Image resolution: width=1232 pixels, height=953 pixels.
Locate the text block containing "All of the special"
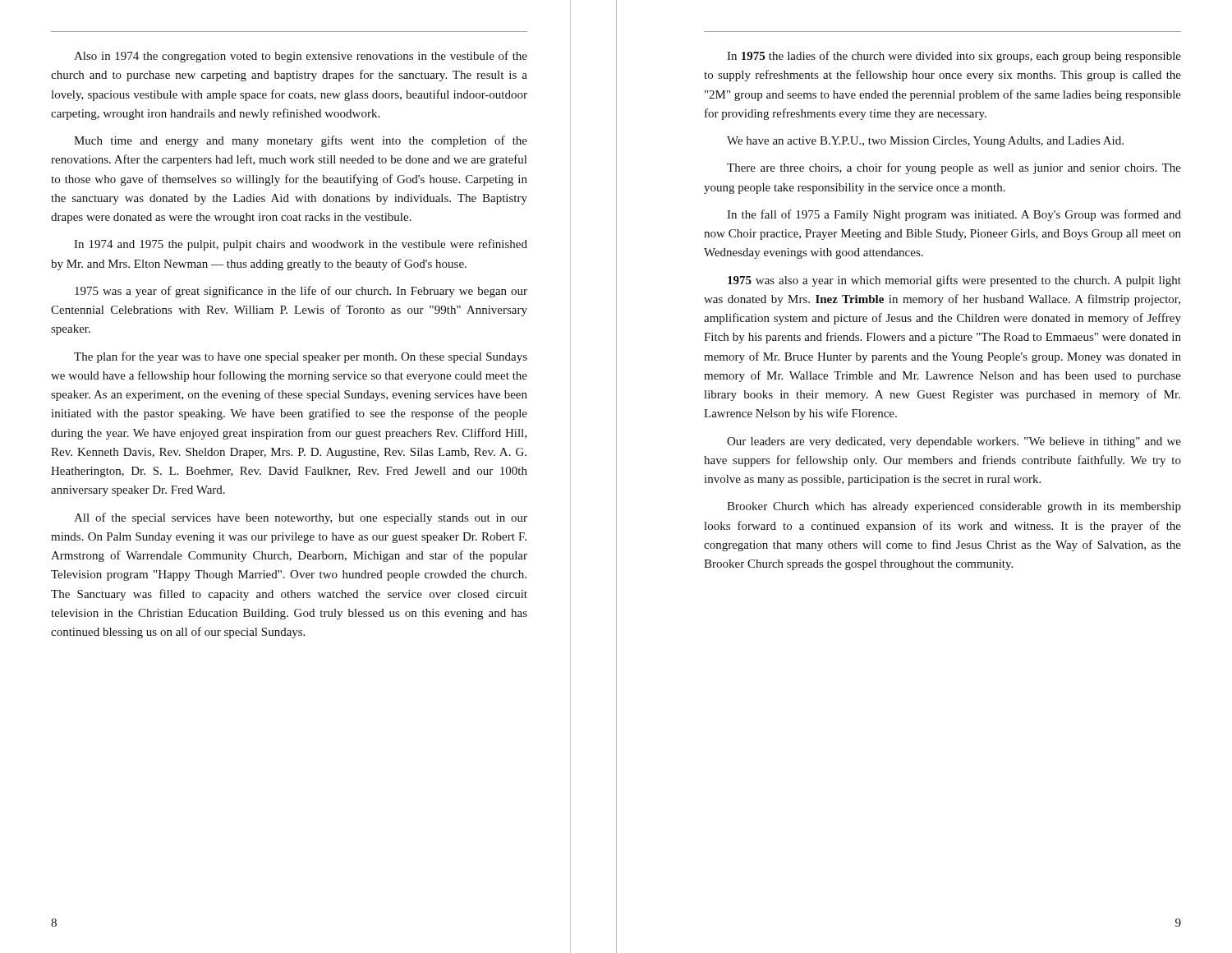point(289,575)
